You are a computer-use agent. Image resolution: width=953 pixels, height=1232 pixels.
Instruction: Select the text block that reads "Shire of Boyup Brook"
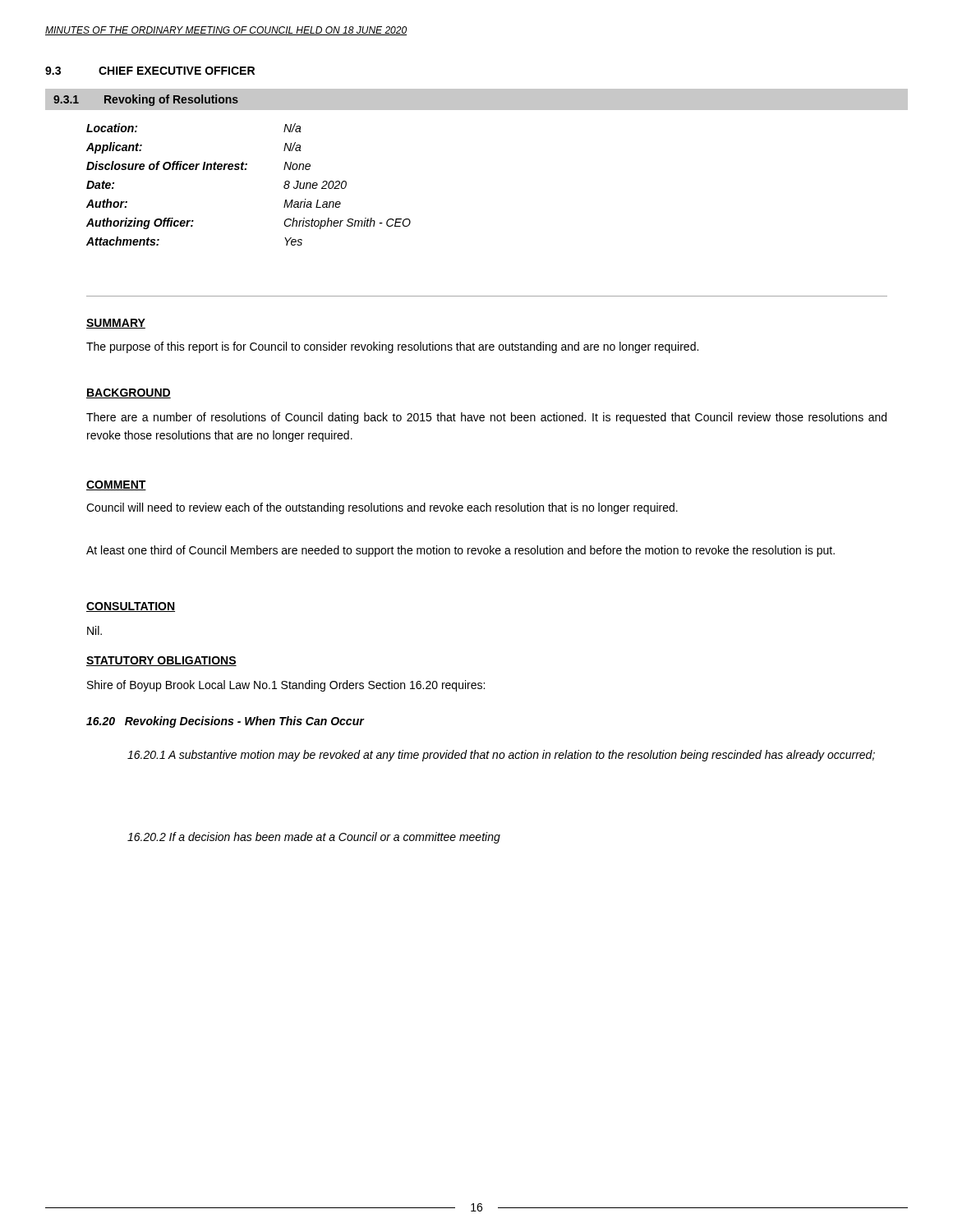tap(286, 685)
